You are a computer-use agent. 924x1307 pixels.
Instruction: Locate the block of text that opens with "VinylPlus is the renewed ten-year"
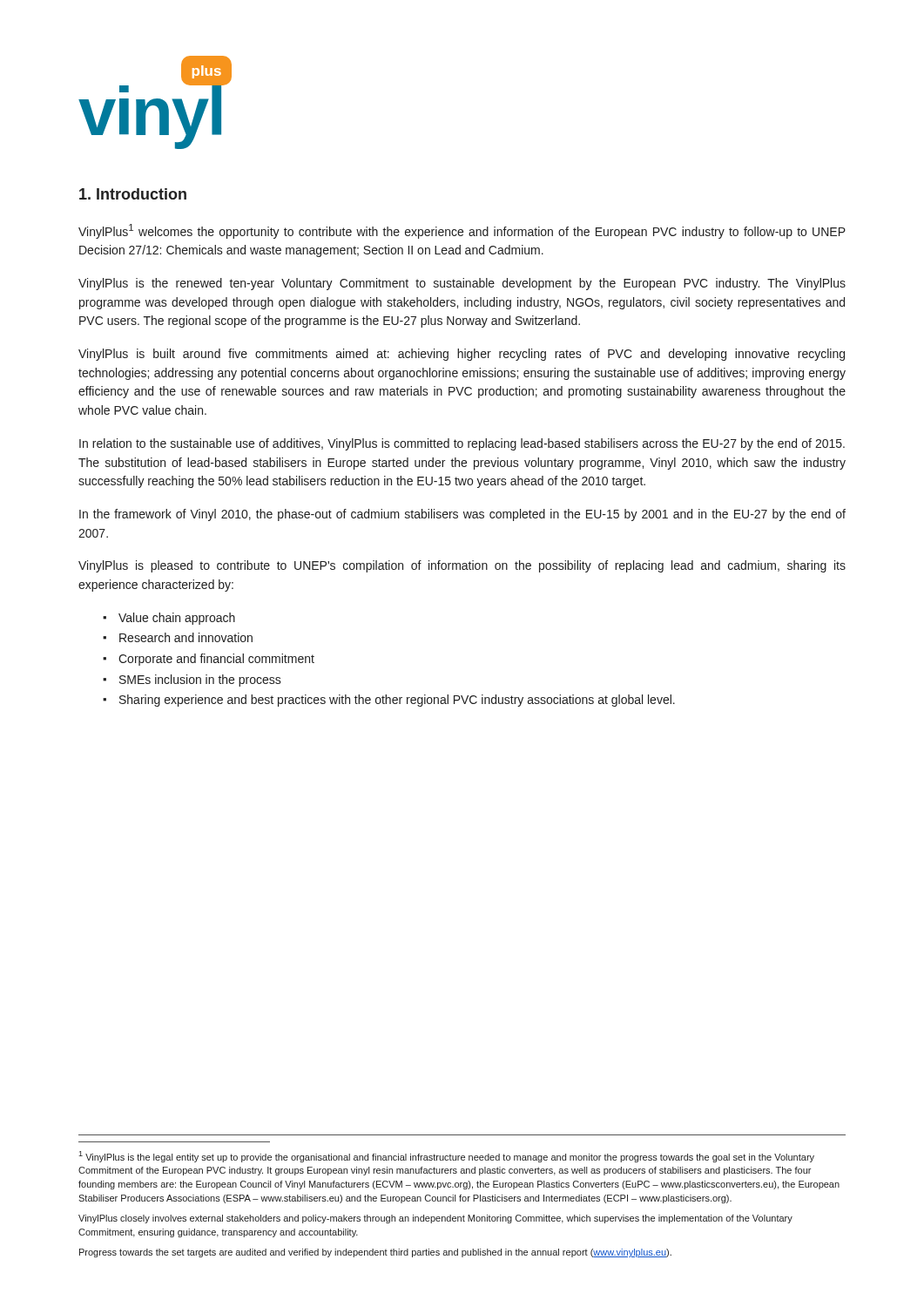(x=462, y=302)
